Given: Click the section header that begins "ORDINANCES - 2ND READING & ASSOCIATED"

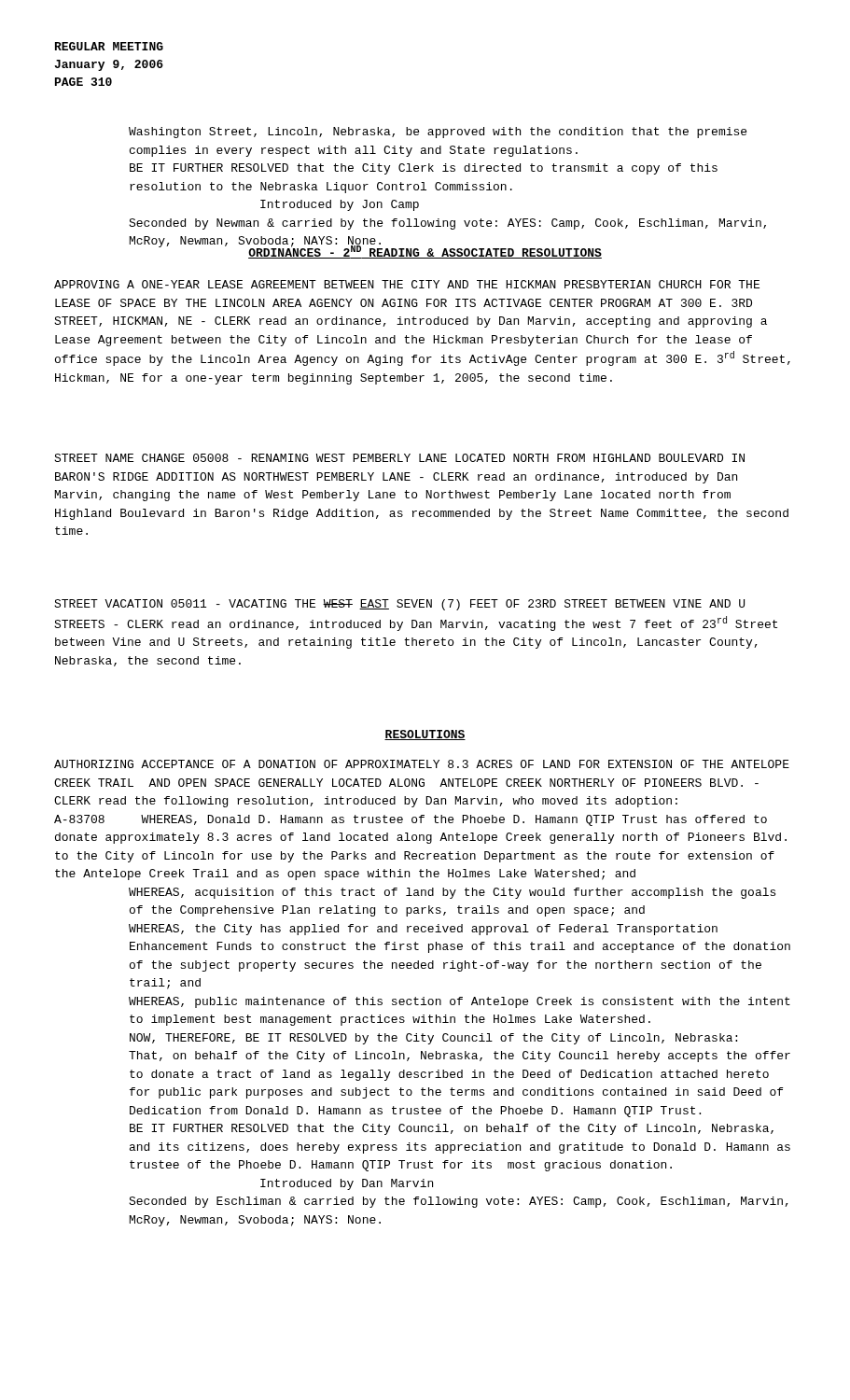Looking at the screenshot, I should (425, 253).
